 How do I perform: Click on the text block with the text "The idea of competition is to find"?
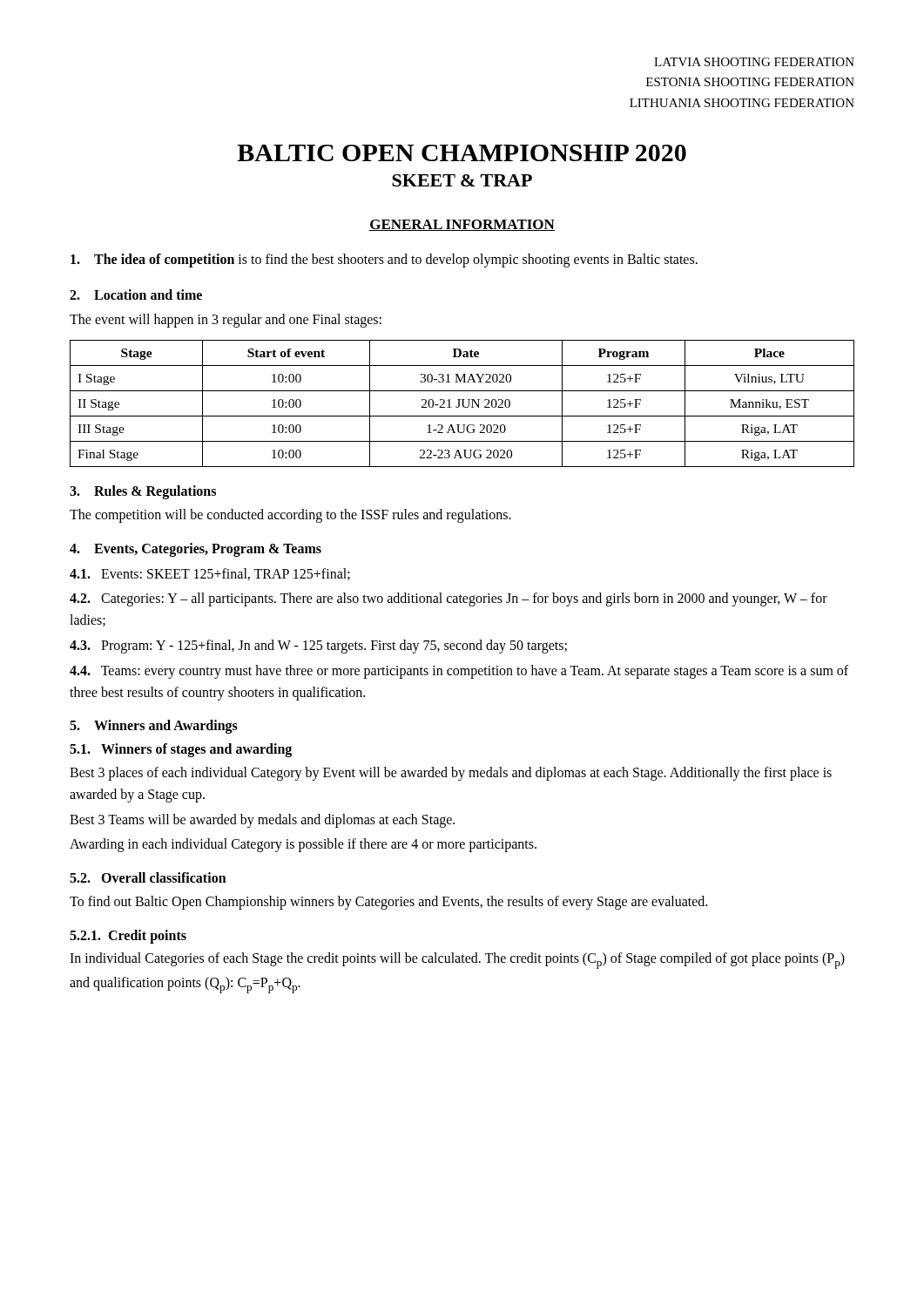click(384, 259)
